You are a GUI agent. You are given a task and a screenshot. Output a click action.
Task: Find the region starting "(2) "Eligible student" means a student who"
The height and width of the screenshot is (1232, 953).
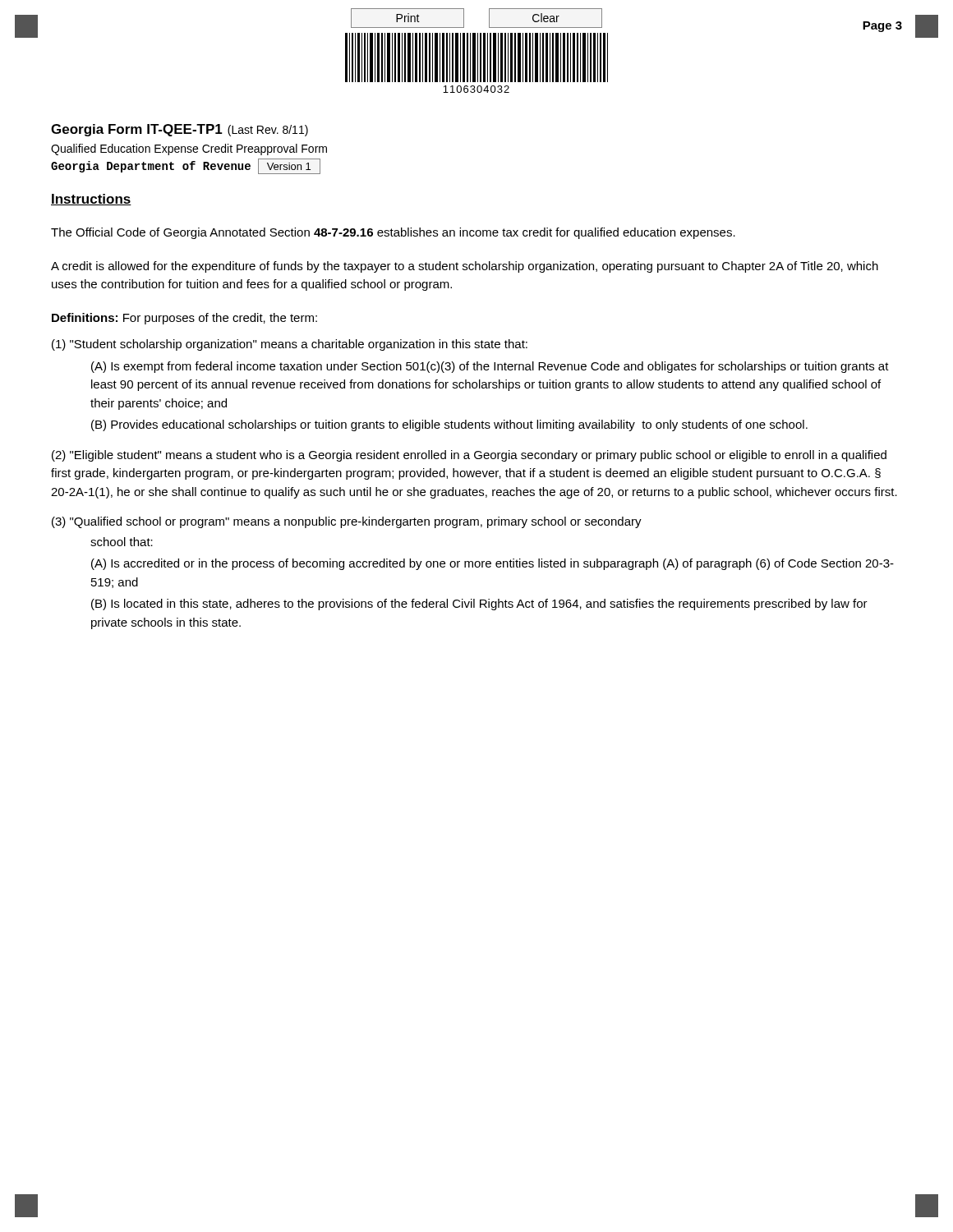tap(474, 473)
